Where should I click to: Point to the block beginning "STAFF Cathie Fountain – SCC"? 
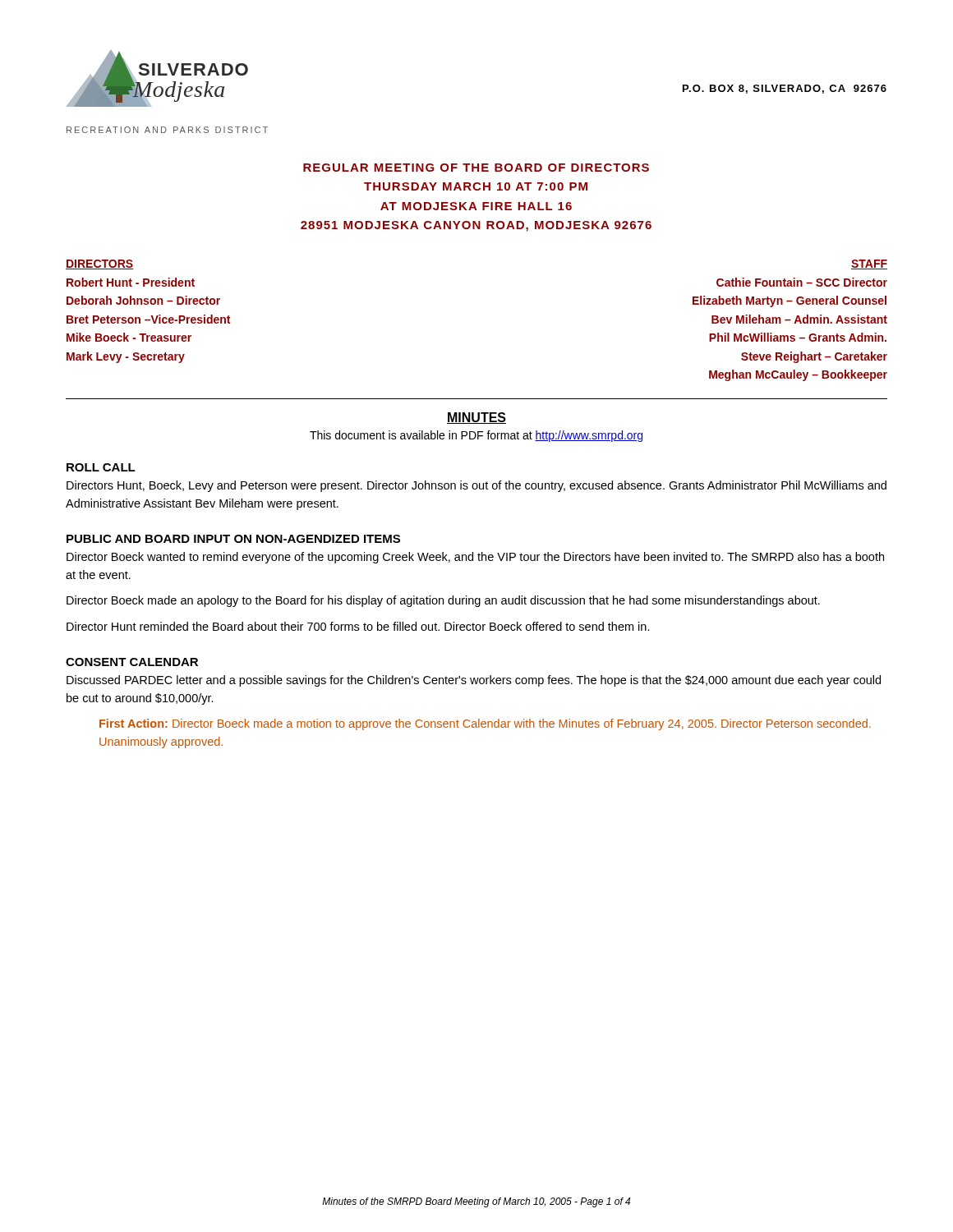tap(869, 264)
